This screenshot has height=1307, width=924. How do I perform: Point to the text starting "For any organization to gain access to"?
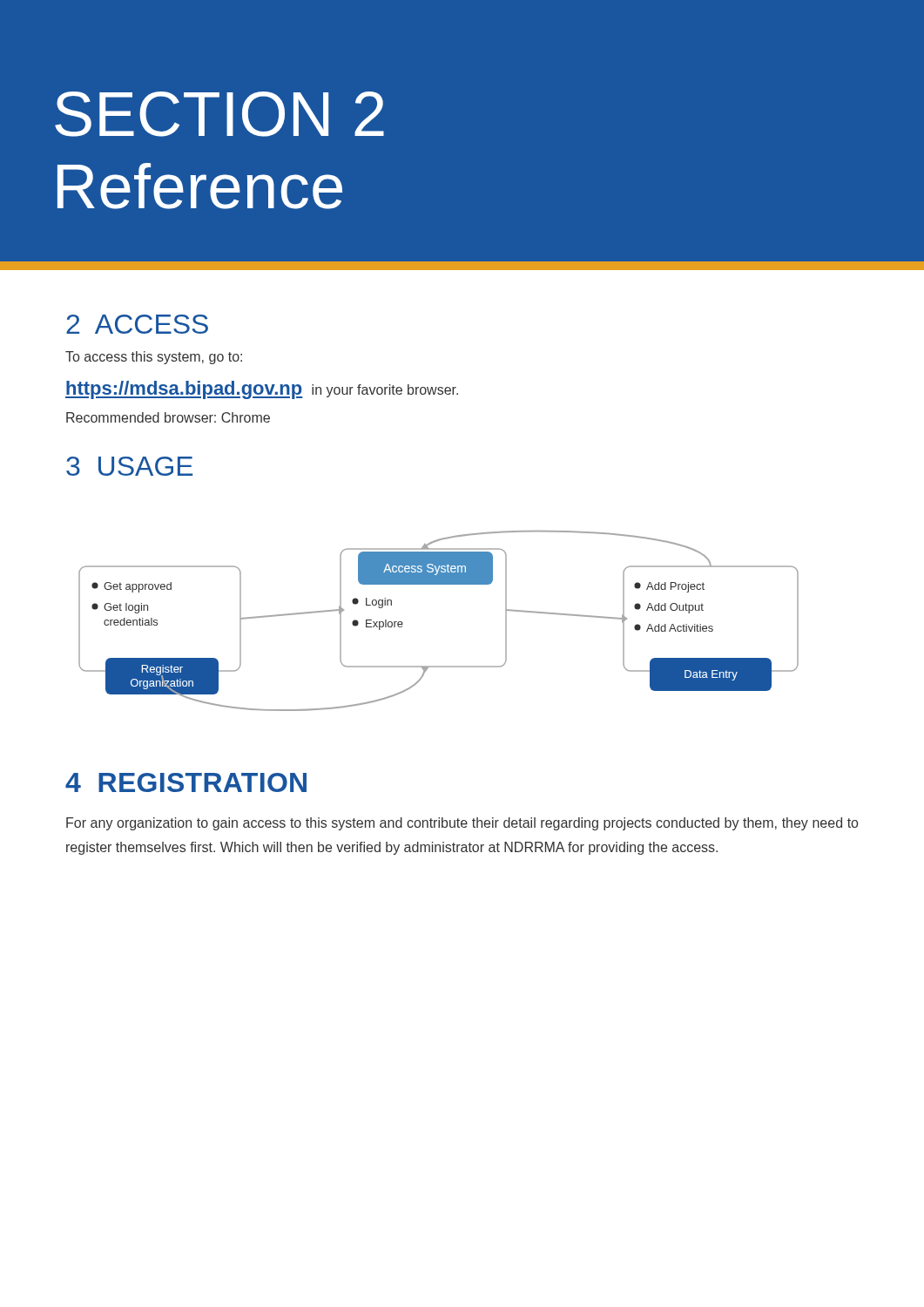click(462, 835)
